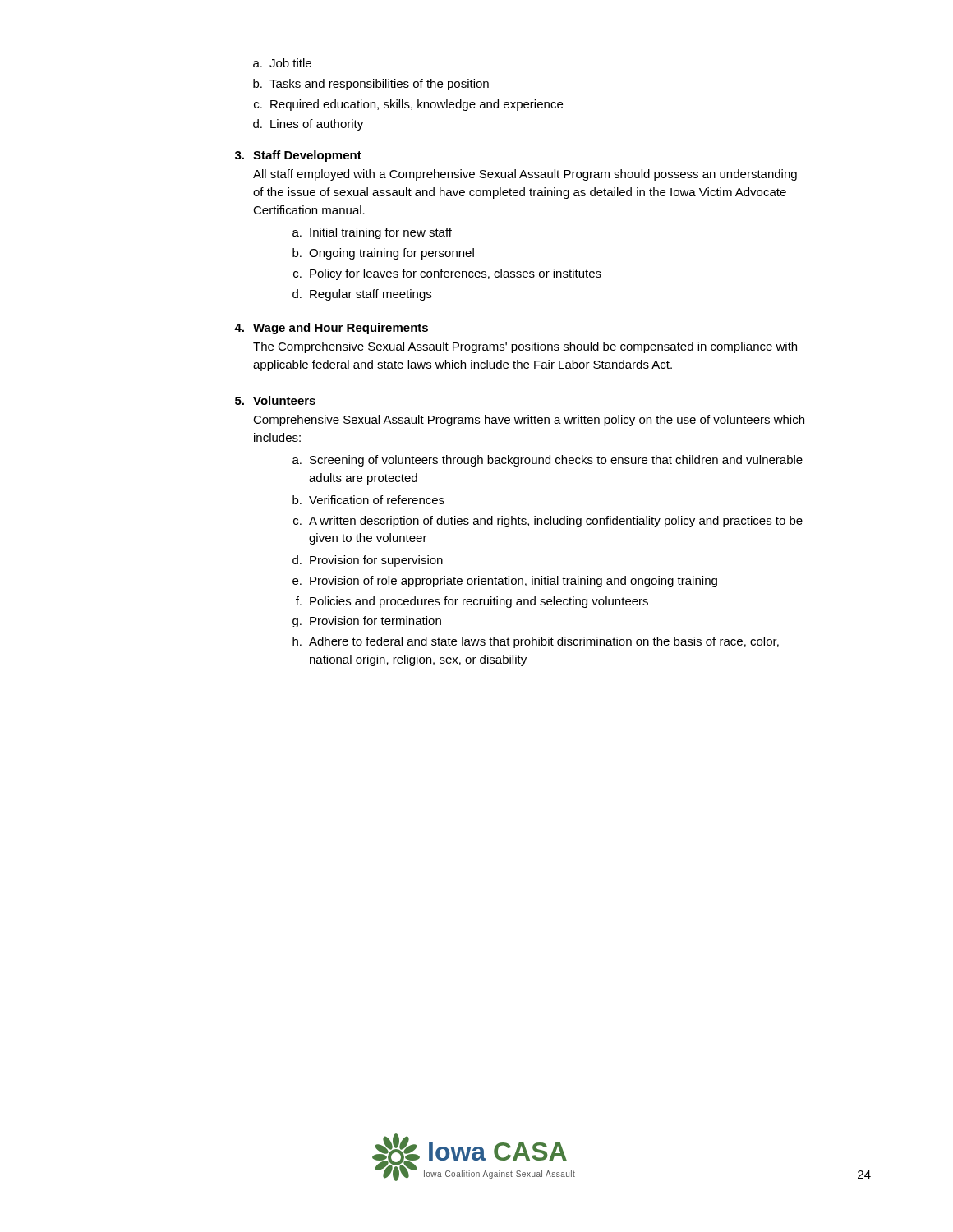
Task: Locate the element starting "c. Policy for"
Action: [x=529, y=273]
